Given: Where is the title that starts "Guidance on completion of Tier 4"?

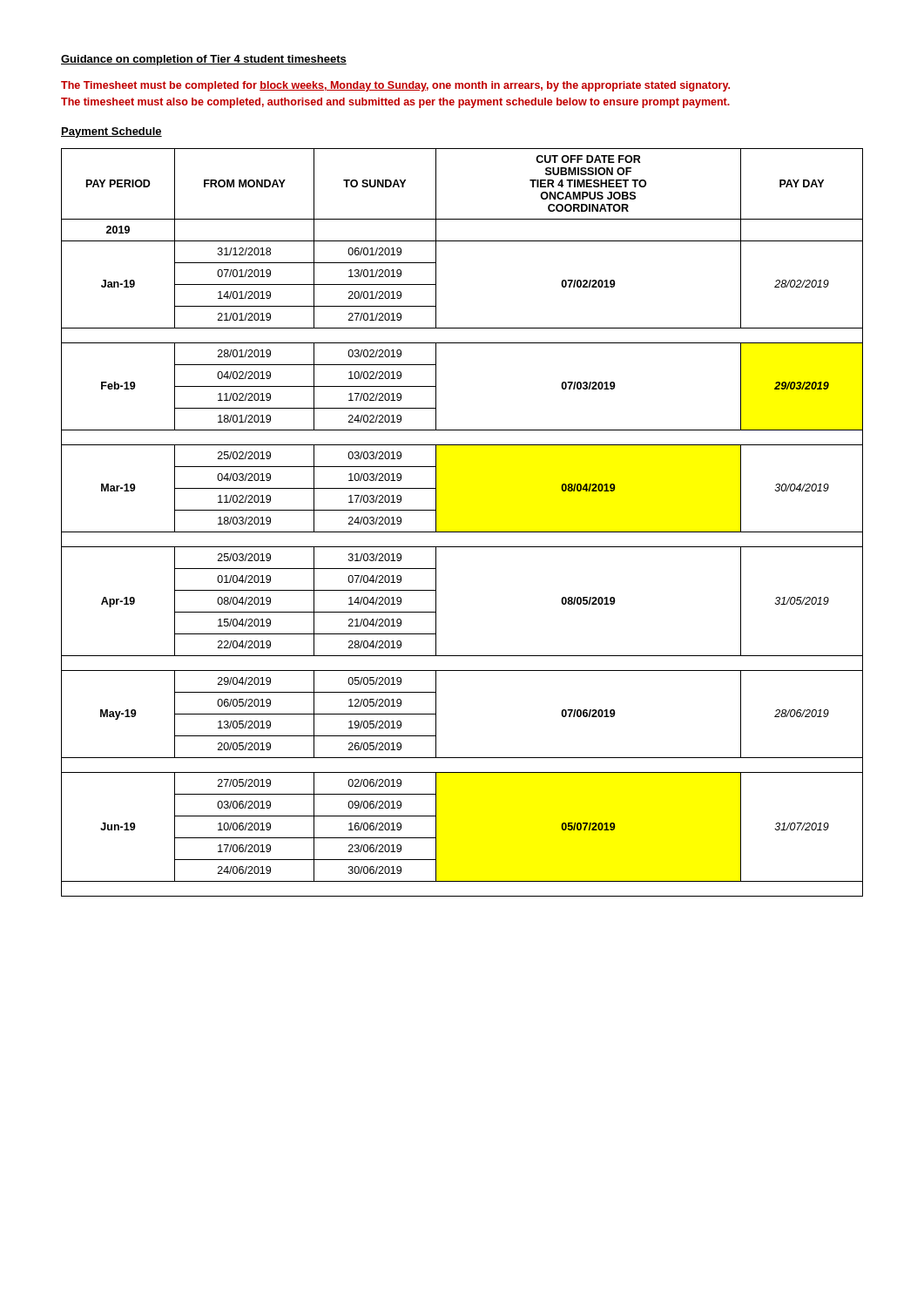Looking at the screenshot, I should [x=204, y=59].
